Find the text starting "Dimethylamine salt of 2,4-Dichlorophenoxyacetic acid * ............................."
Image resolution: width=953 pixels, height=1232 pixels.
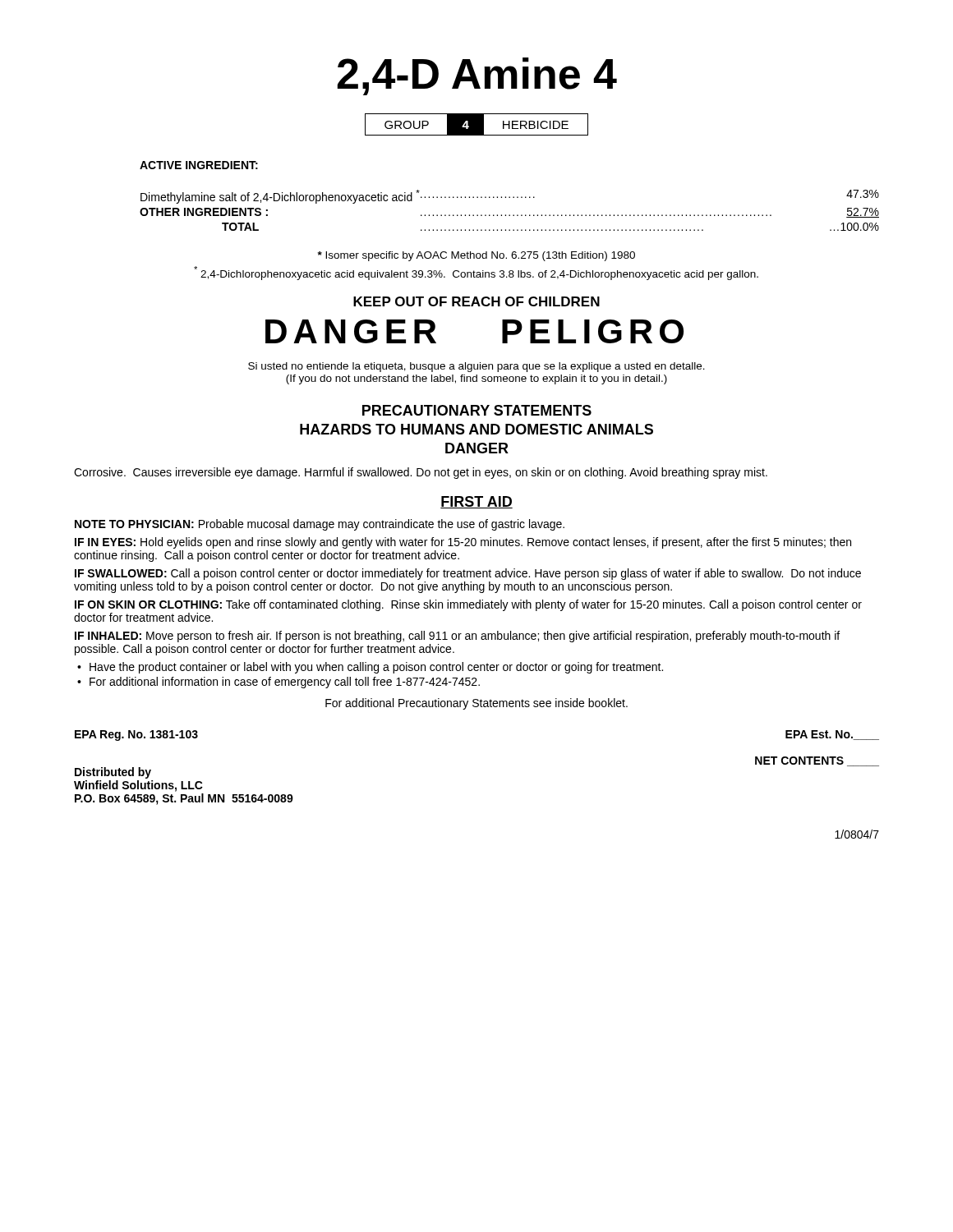click(509, 210)
